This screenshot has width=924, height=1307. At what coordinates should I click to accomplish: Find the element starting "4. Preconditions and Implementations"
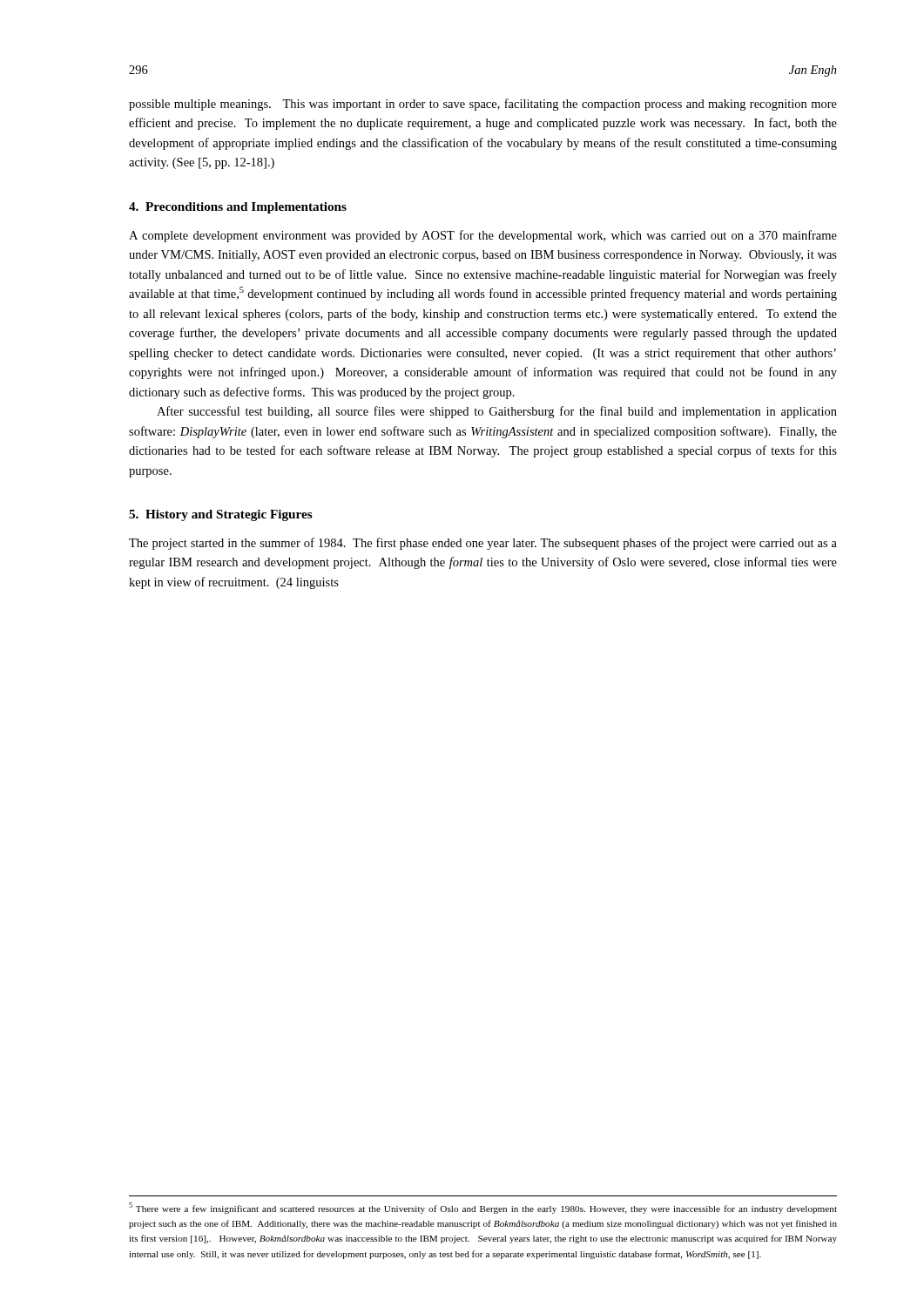(x=238, y=206)
